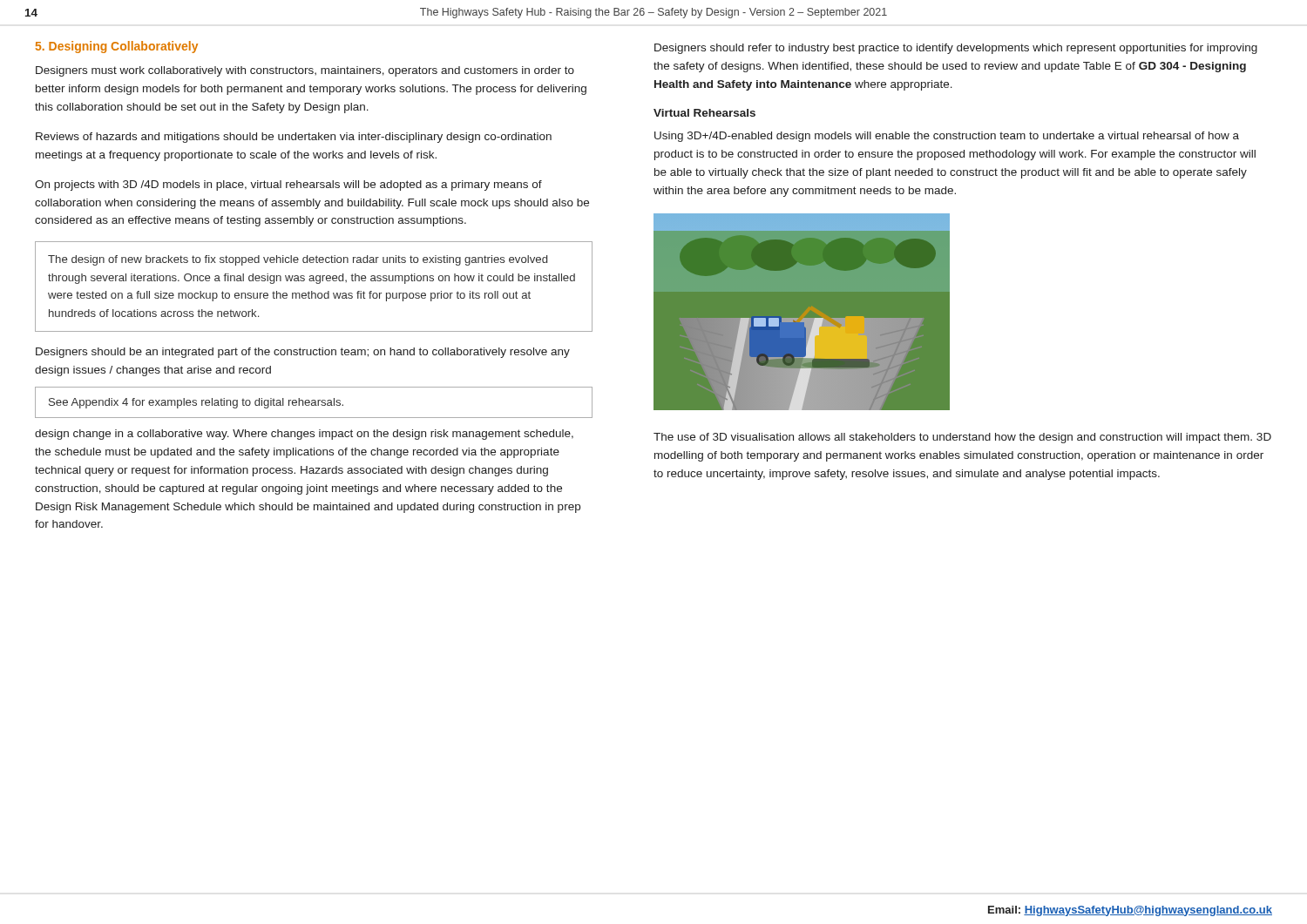This screenshot has height=924, width=1307.
Task: Point to the block starting "The use of 3D visualisation"
Action: click(x=962, y=455)
